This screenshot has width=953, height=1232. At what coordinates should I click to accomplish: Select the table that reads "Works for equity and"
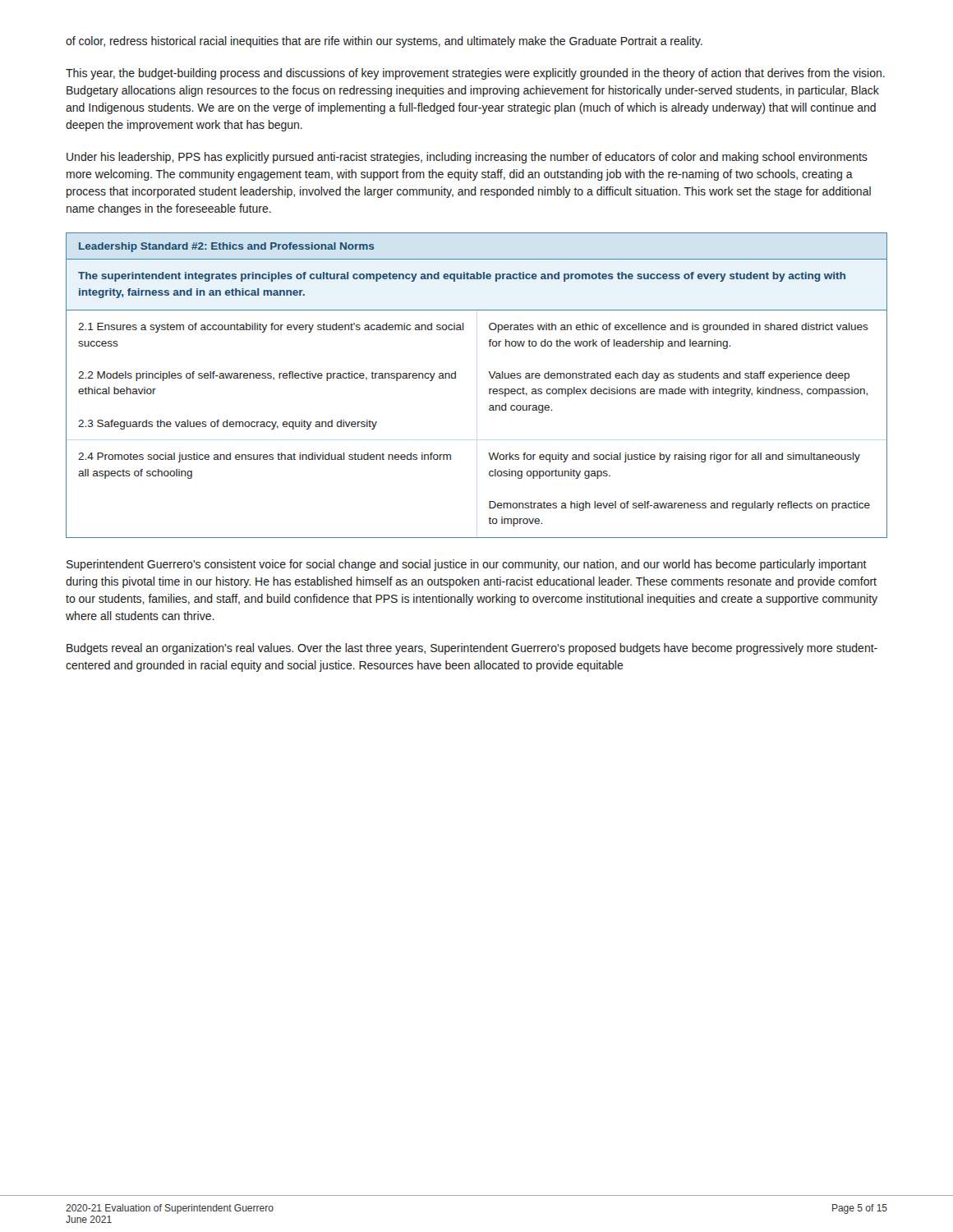476,424
